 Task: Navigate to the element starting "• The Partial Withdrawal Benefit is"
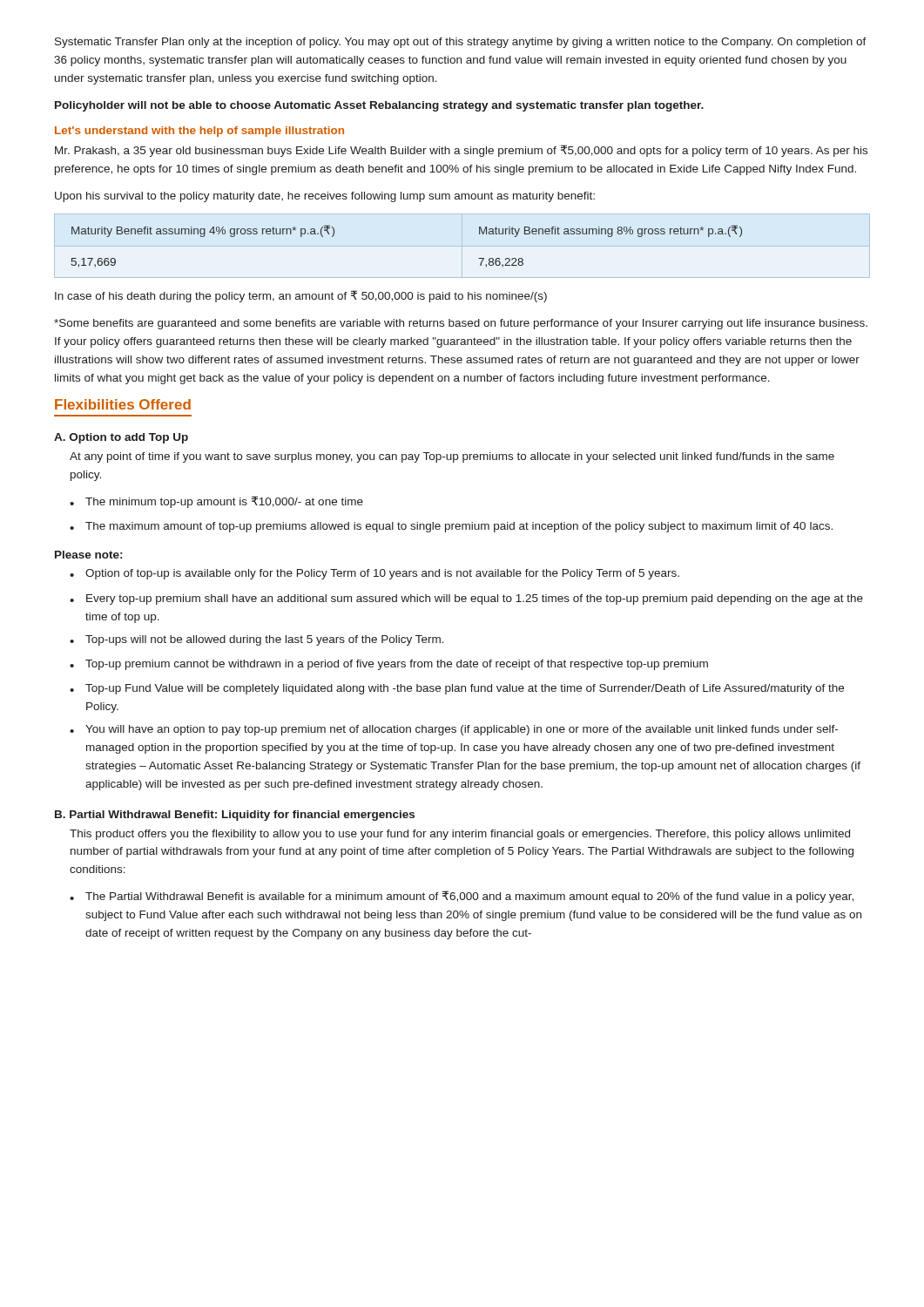coord(470,915)
